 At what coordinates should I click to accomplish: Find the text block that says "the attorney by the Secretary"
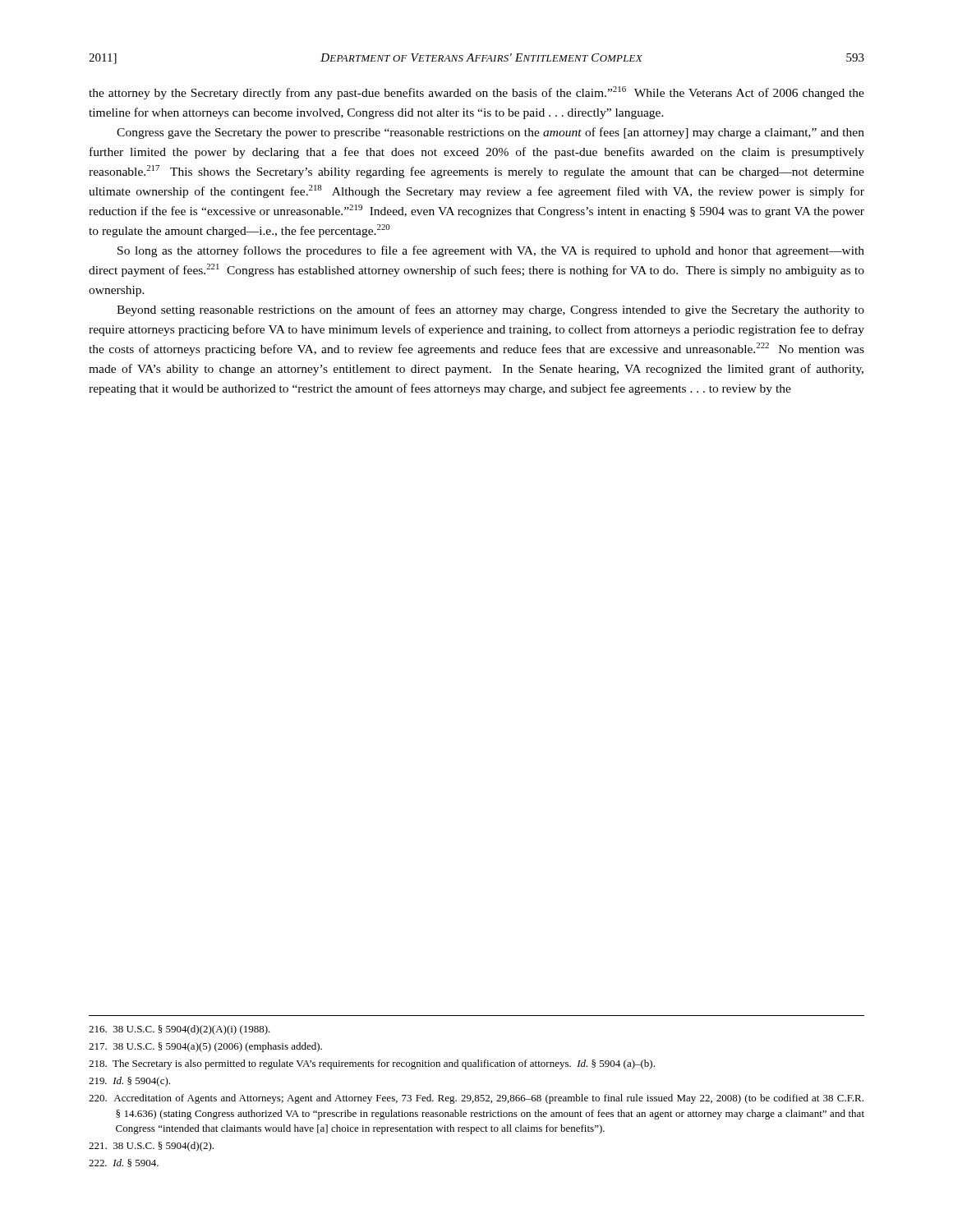(x=476, y=103)
